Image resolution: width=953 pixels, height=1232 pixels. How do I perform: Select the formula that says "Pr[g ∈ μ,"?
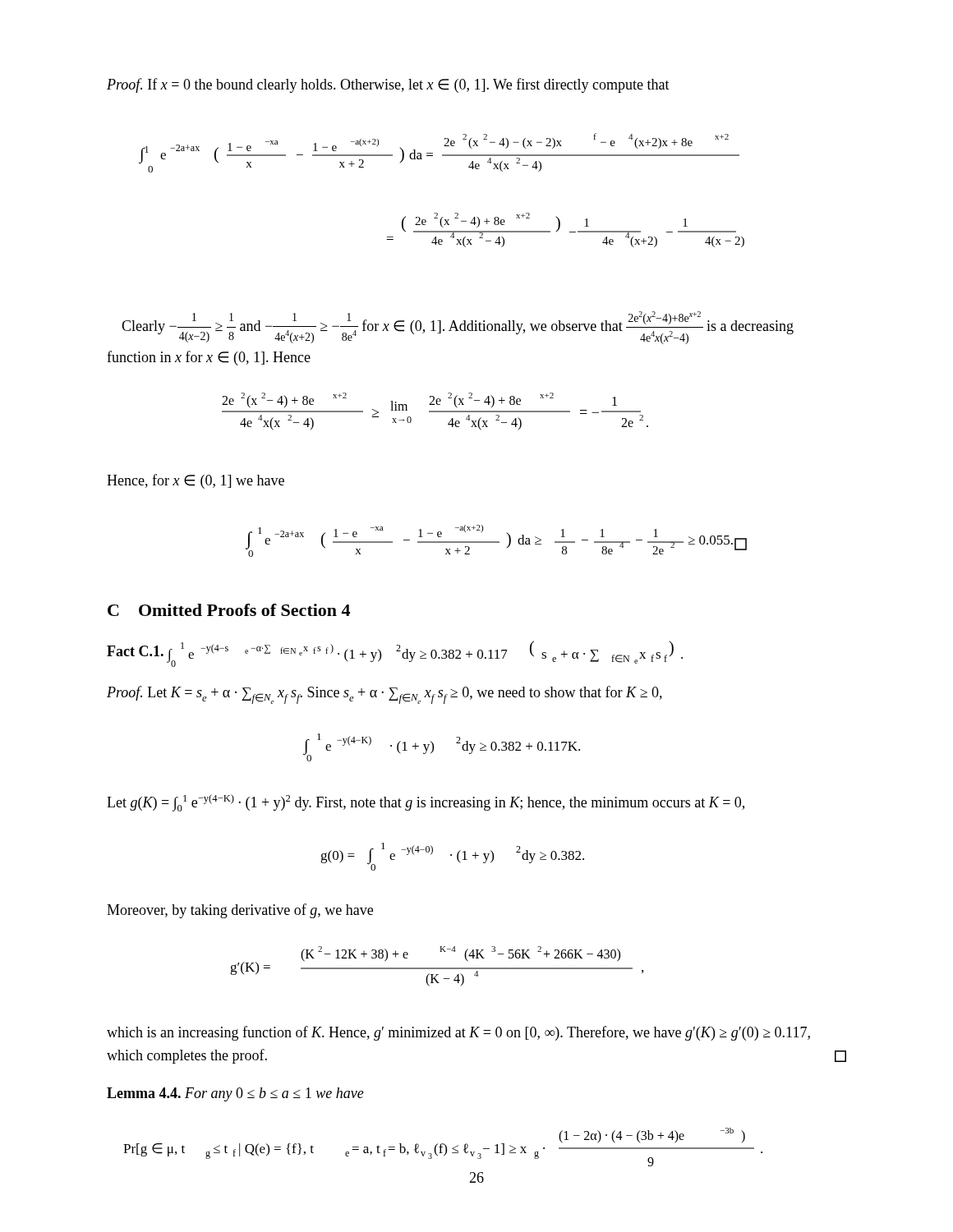[476, 1151]
